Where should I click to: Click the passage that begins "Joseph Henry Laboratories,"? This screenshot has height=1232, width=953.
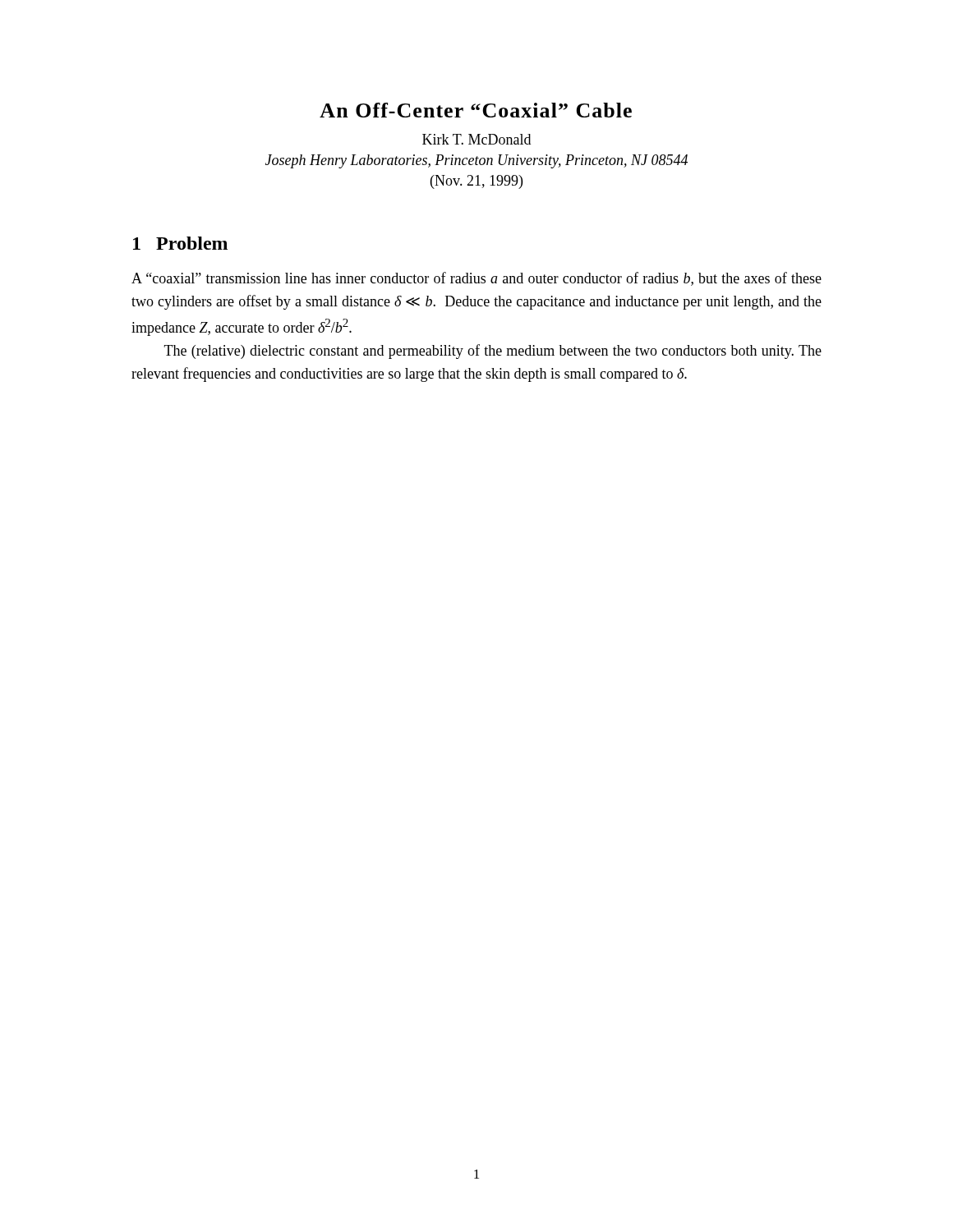(x=476, y=160)
